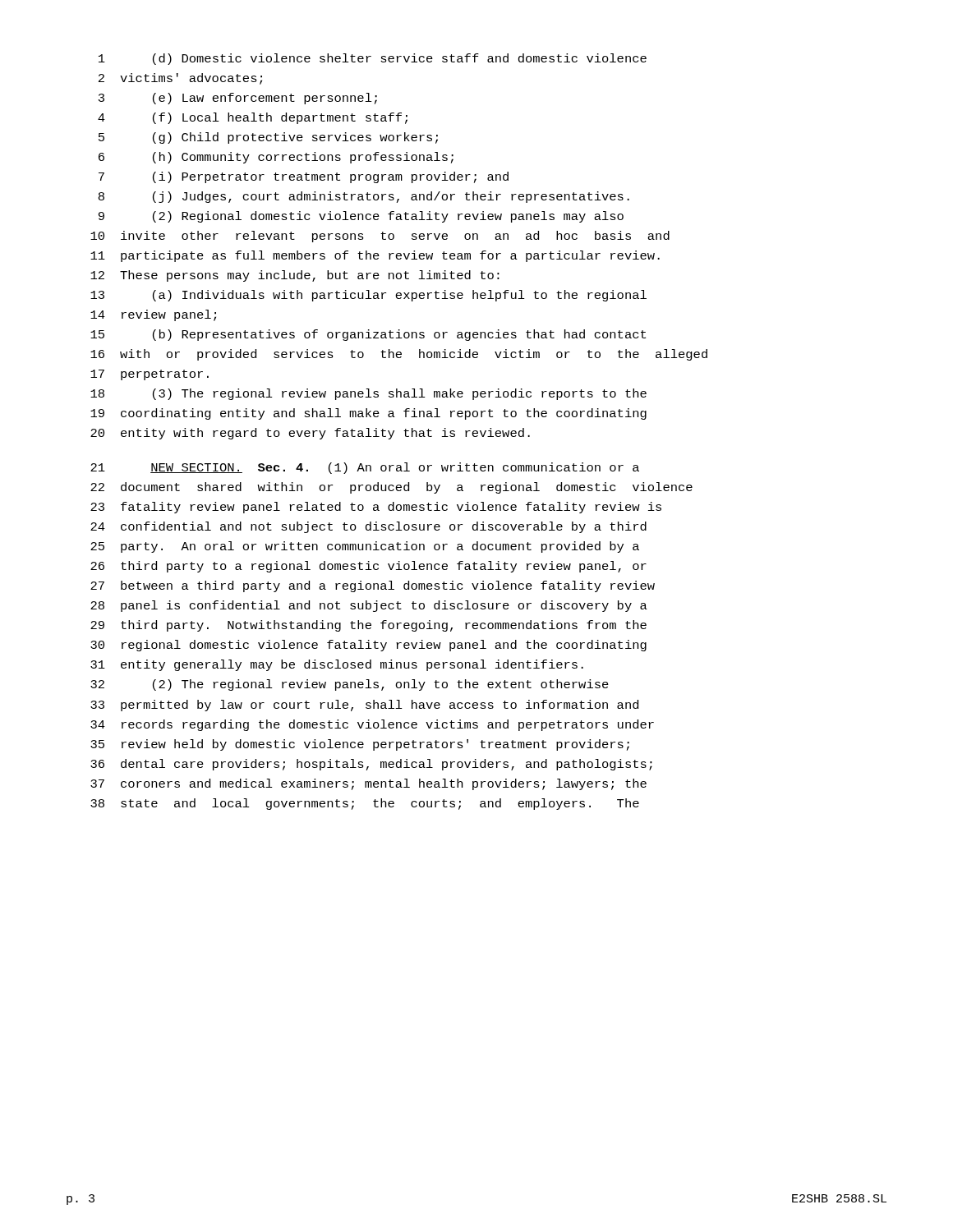
Task: Locate the block starting "7 (i) Perpetrator"
Action: [476, 178]
